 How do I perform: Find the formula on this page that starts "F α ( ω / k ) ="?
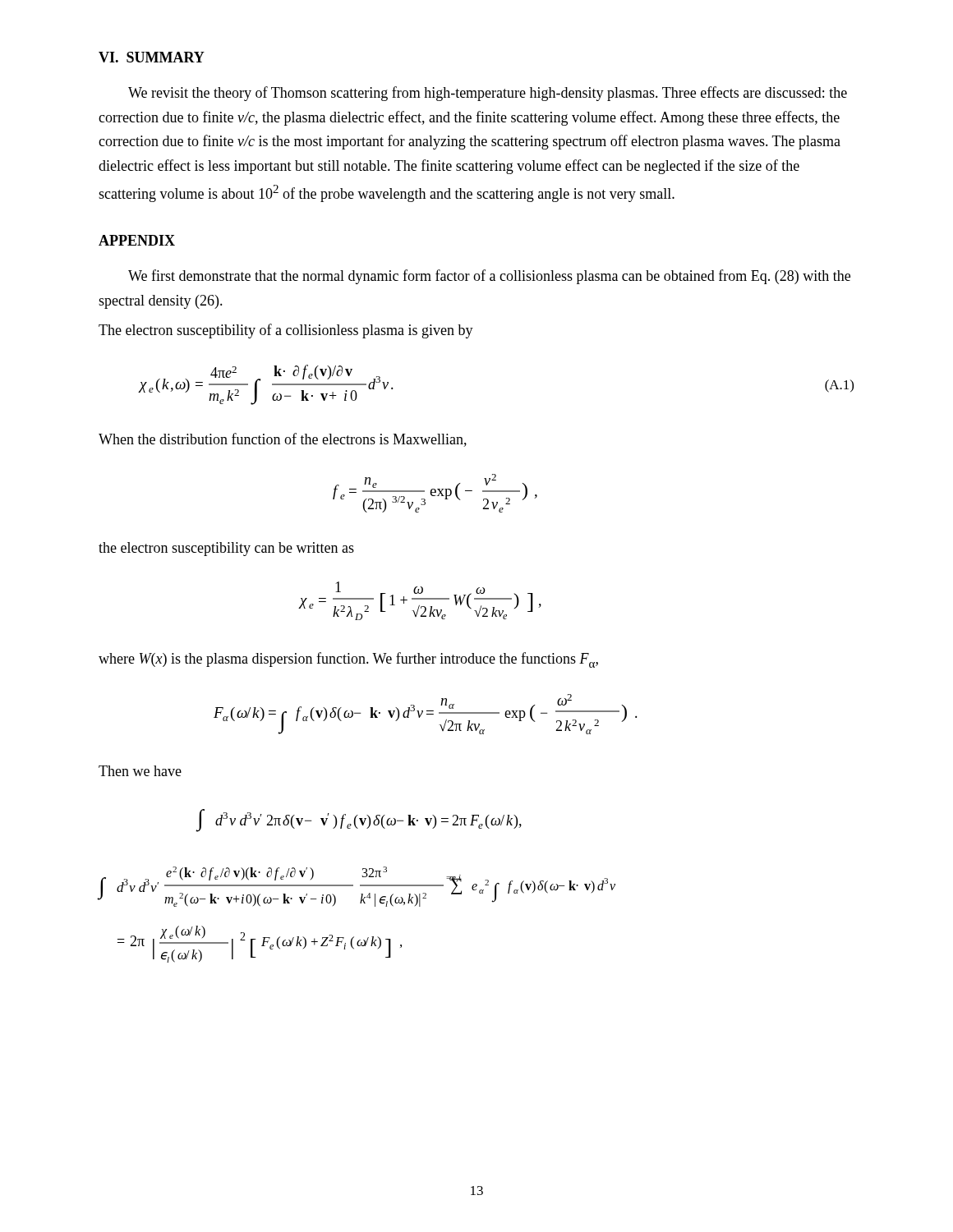pos(476,715)
